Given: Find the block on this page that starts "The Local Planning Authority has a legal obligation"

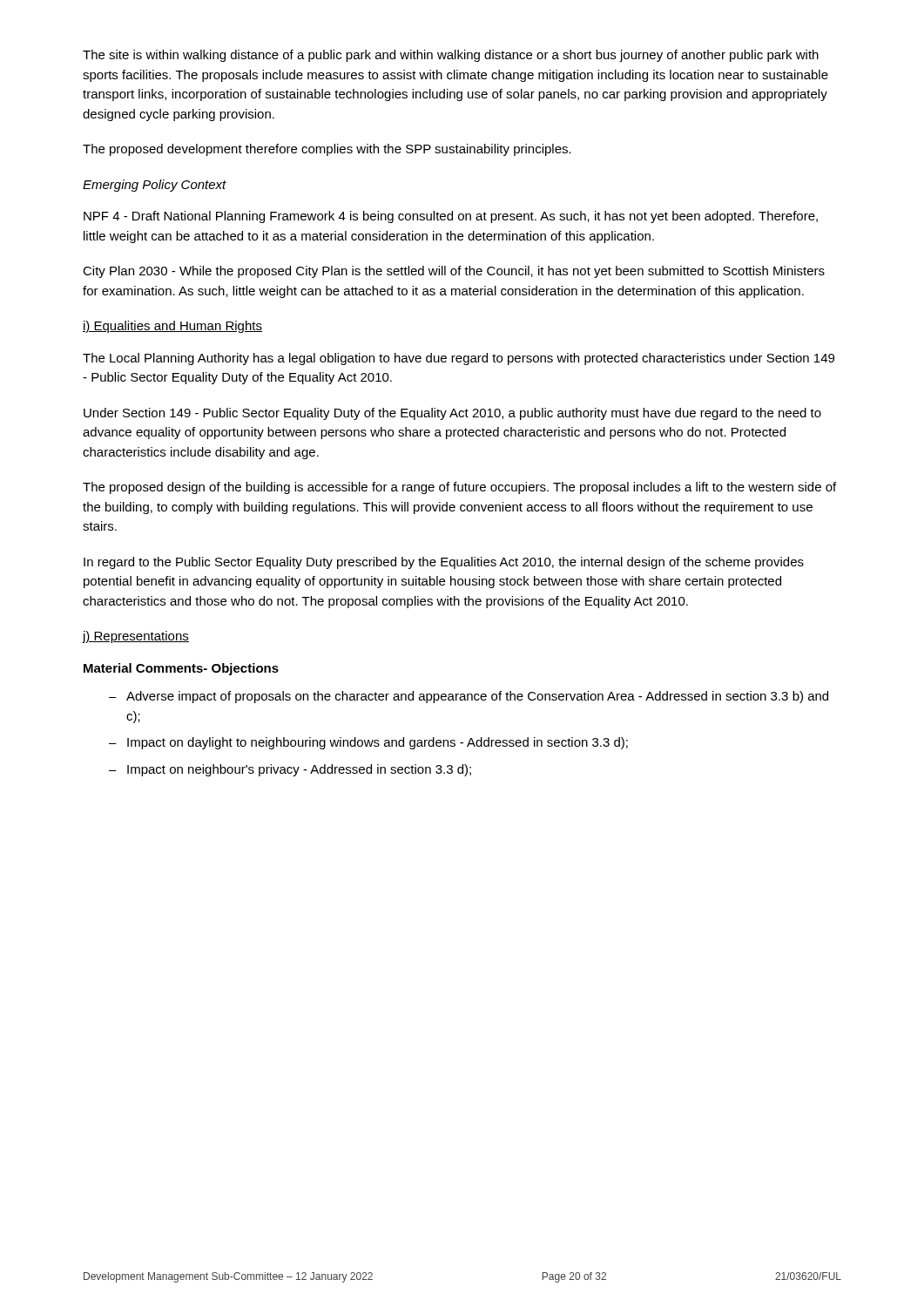Looking at the screenshot, I should pos(459,367).
